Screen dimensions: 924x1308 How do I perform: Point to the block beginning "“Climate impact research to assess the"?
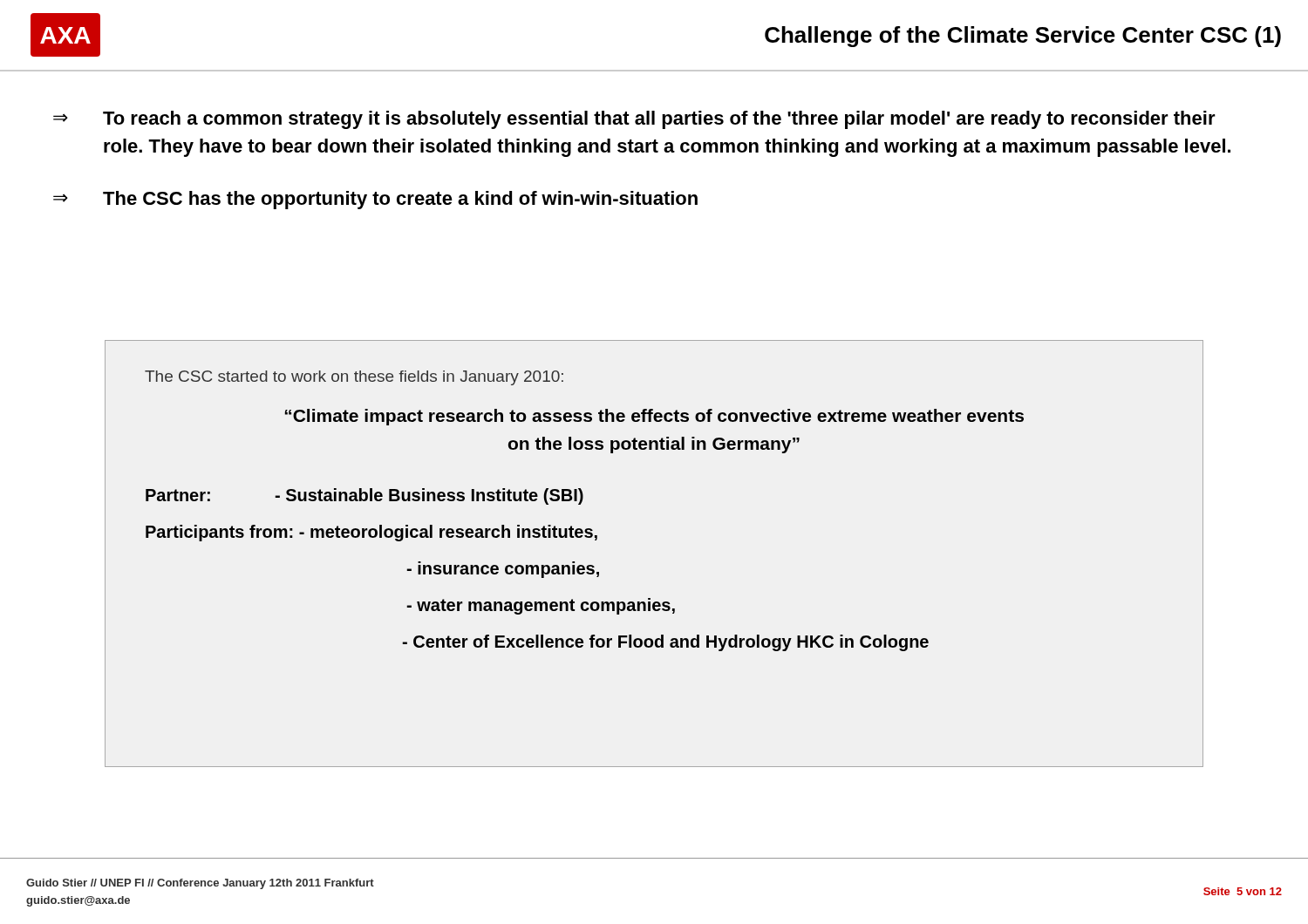point(654,429)
